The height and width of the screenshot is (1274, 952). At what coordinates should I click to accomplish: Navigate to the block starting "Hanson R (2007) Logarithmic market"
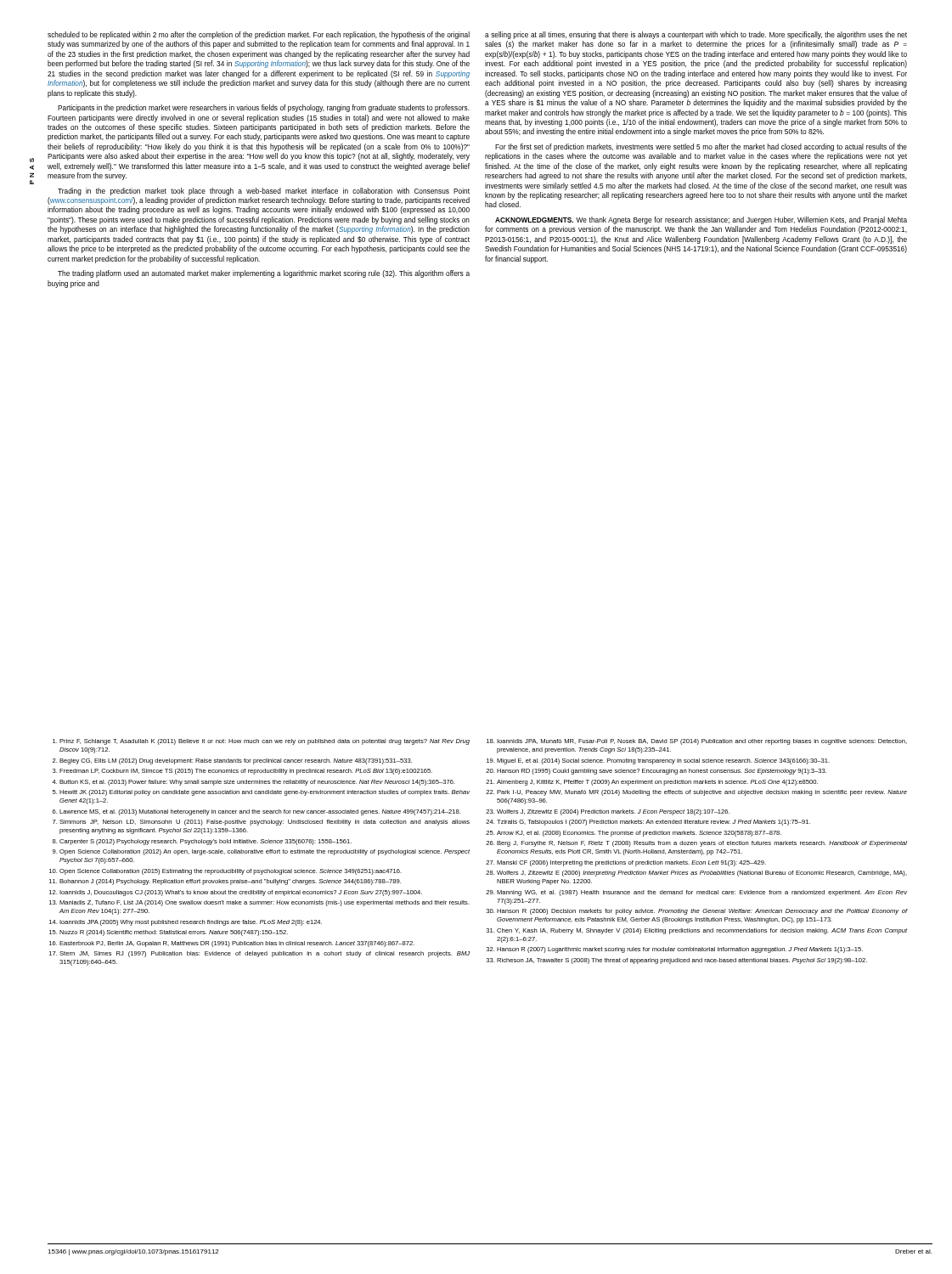[680, 949]
